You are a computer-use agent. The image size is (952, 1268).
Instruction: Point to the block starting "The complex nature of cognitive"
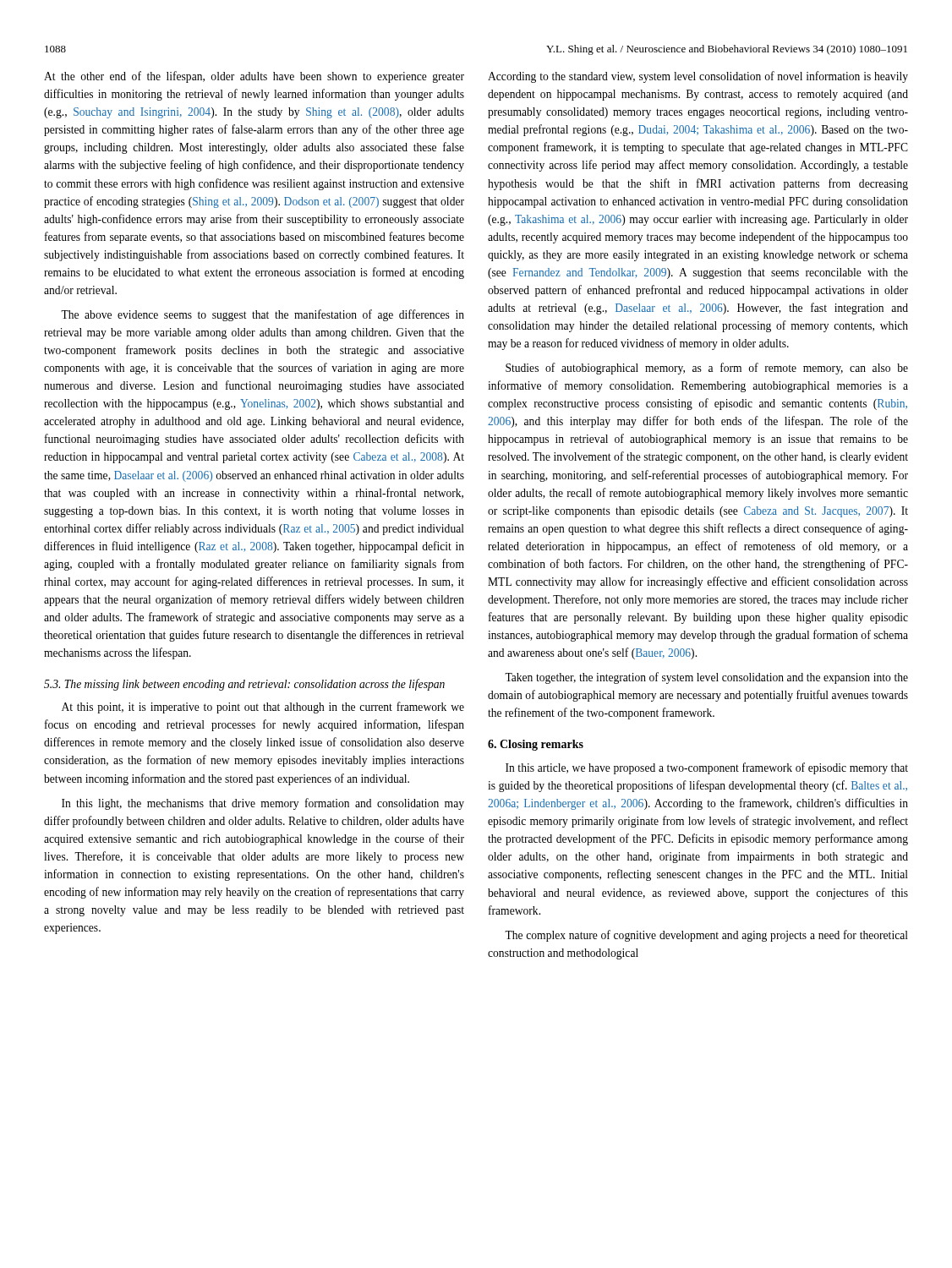[x=698, y=944]
